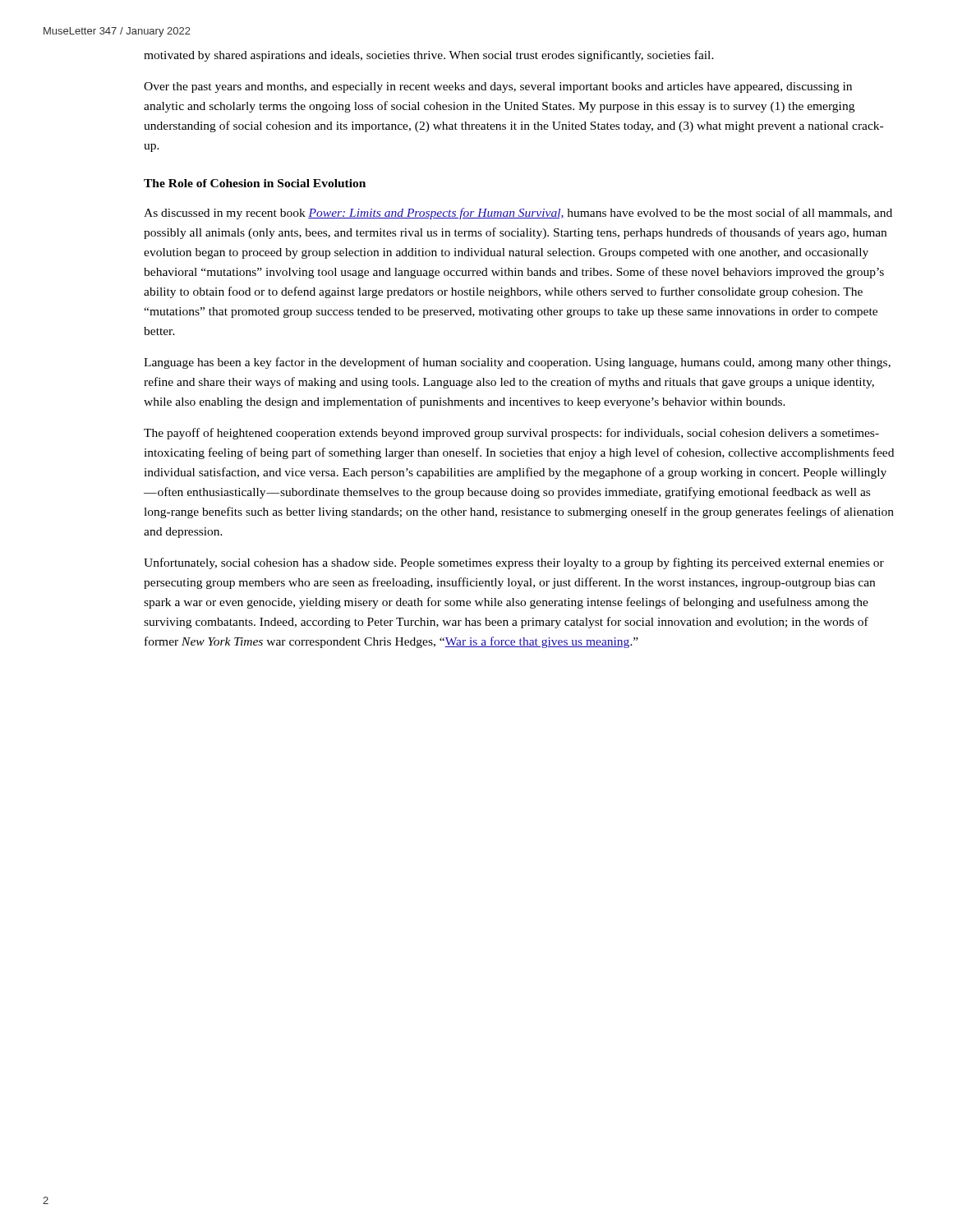Find the text starting "Over the past years and months,"
The image size is (953, 1232).
(x=514, y=115)
